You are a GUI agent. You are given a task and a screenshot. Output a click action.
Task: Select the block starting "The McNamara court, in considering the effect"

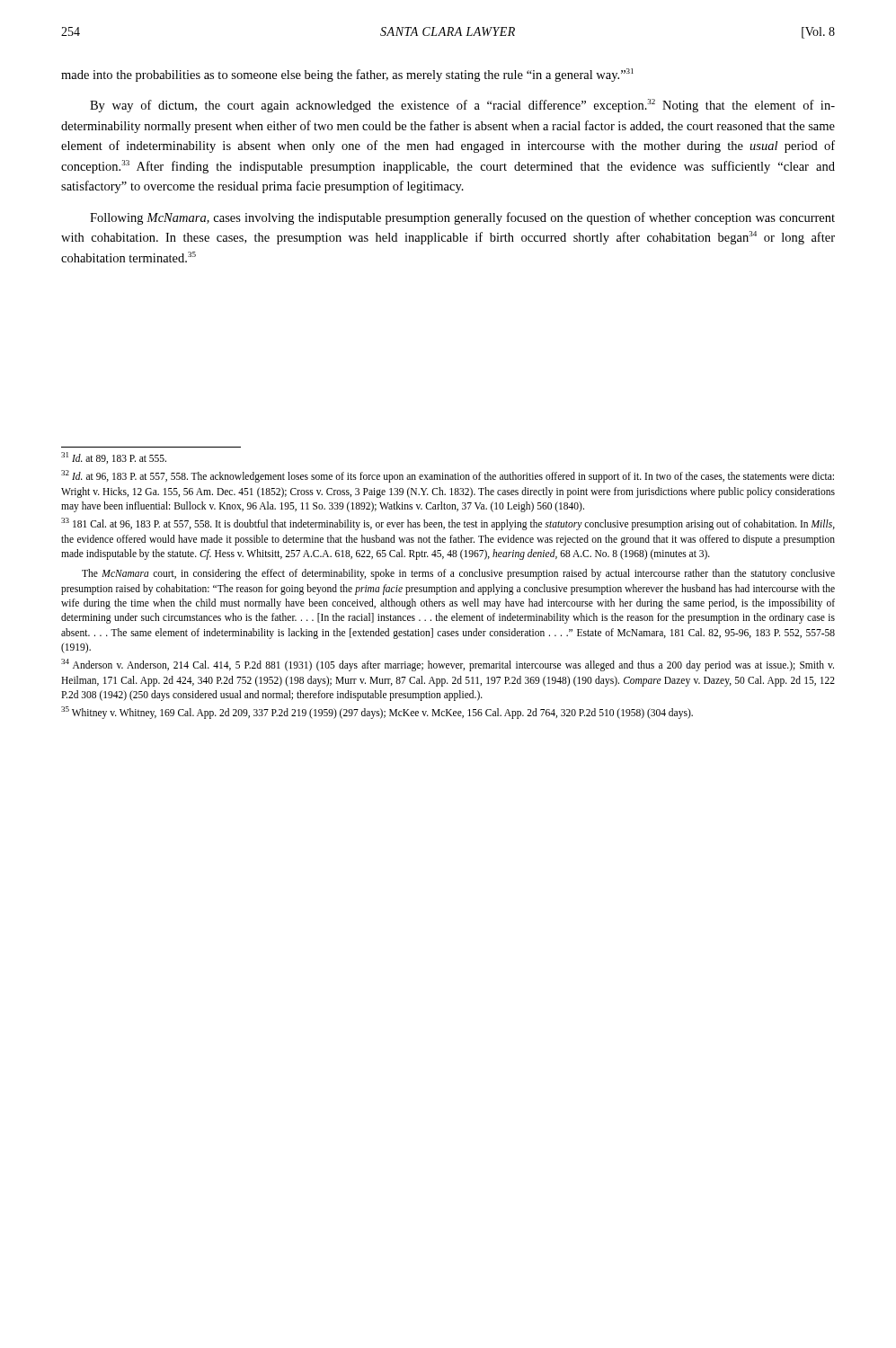click(x=448, y=610)
